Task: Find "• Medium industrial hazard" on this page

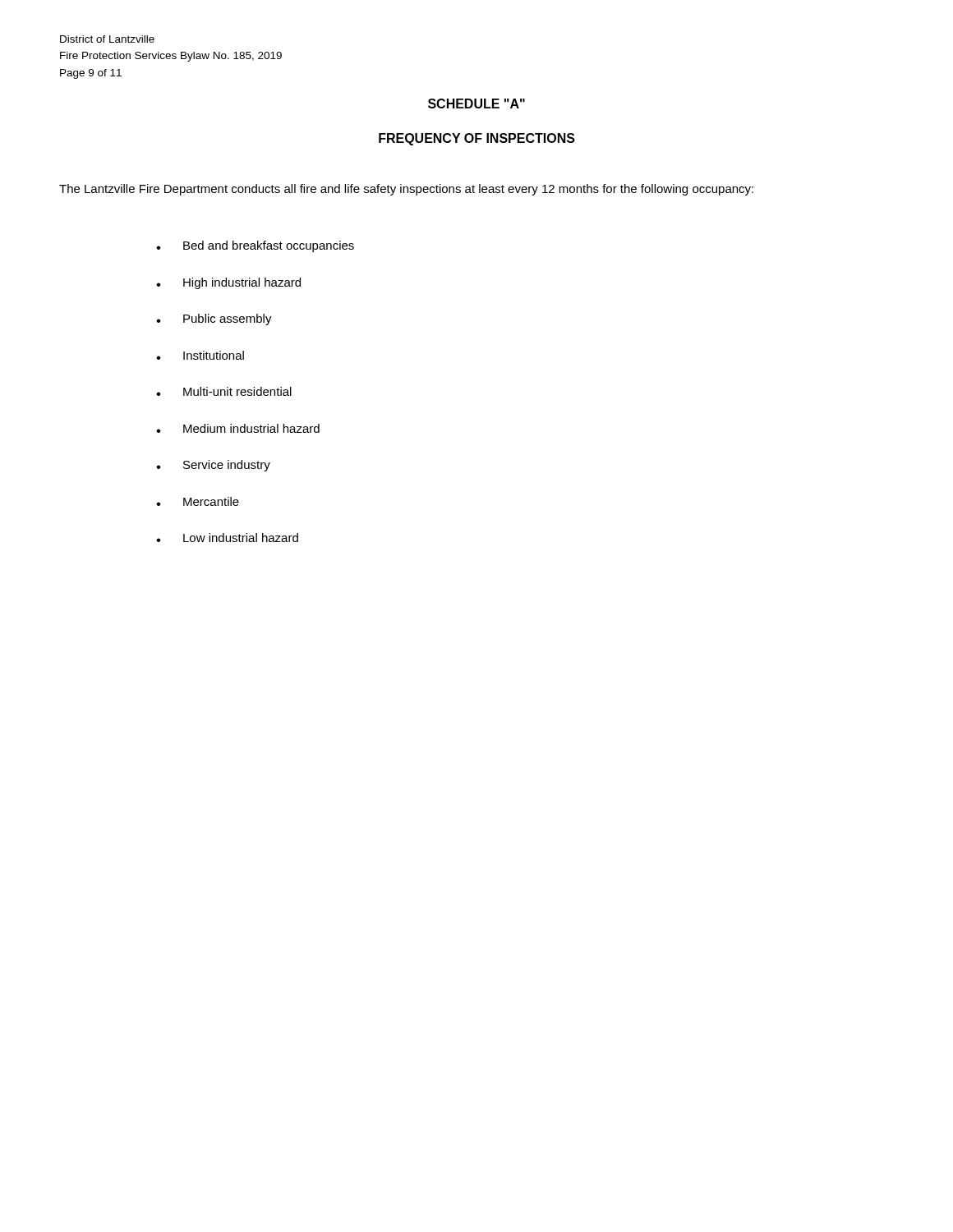Action: pos(238,430)
